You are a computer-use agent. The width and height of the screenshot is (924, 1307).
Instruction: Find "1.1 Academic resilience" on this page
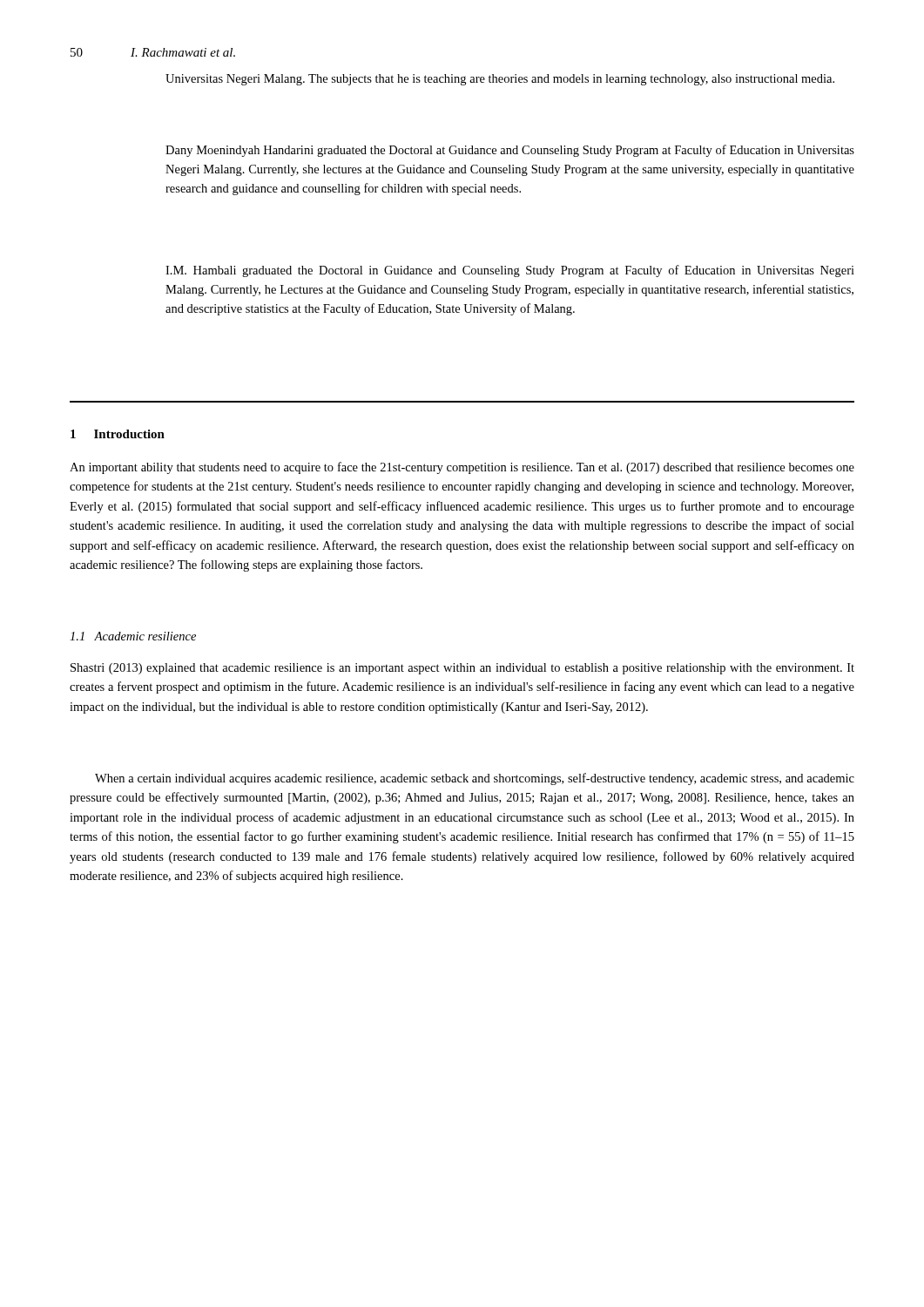coord(133,636)
